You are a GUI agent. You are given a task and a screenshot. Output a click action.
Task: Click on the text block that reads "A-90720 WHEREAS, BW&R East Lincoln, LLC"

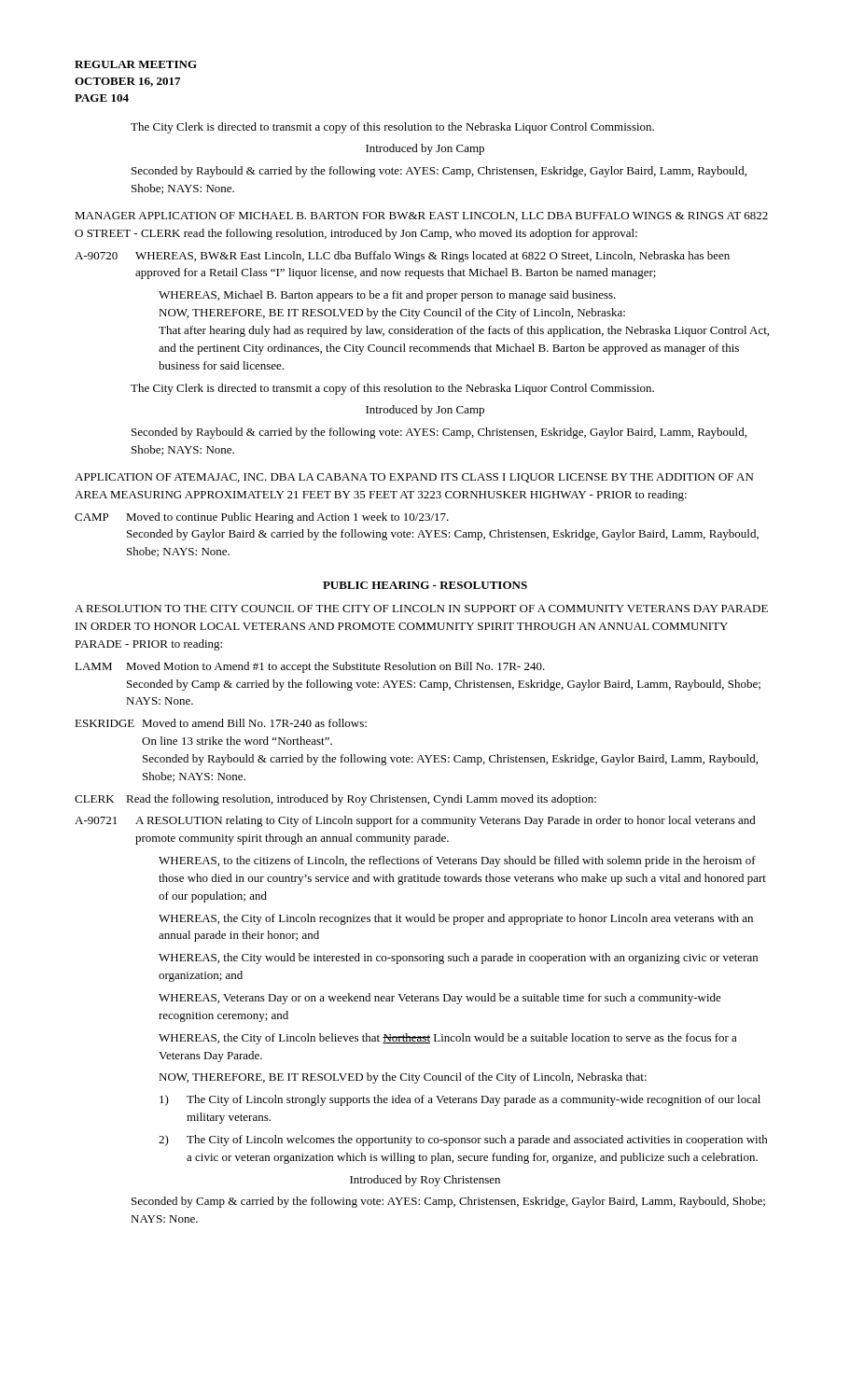coord(425,265)
